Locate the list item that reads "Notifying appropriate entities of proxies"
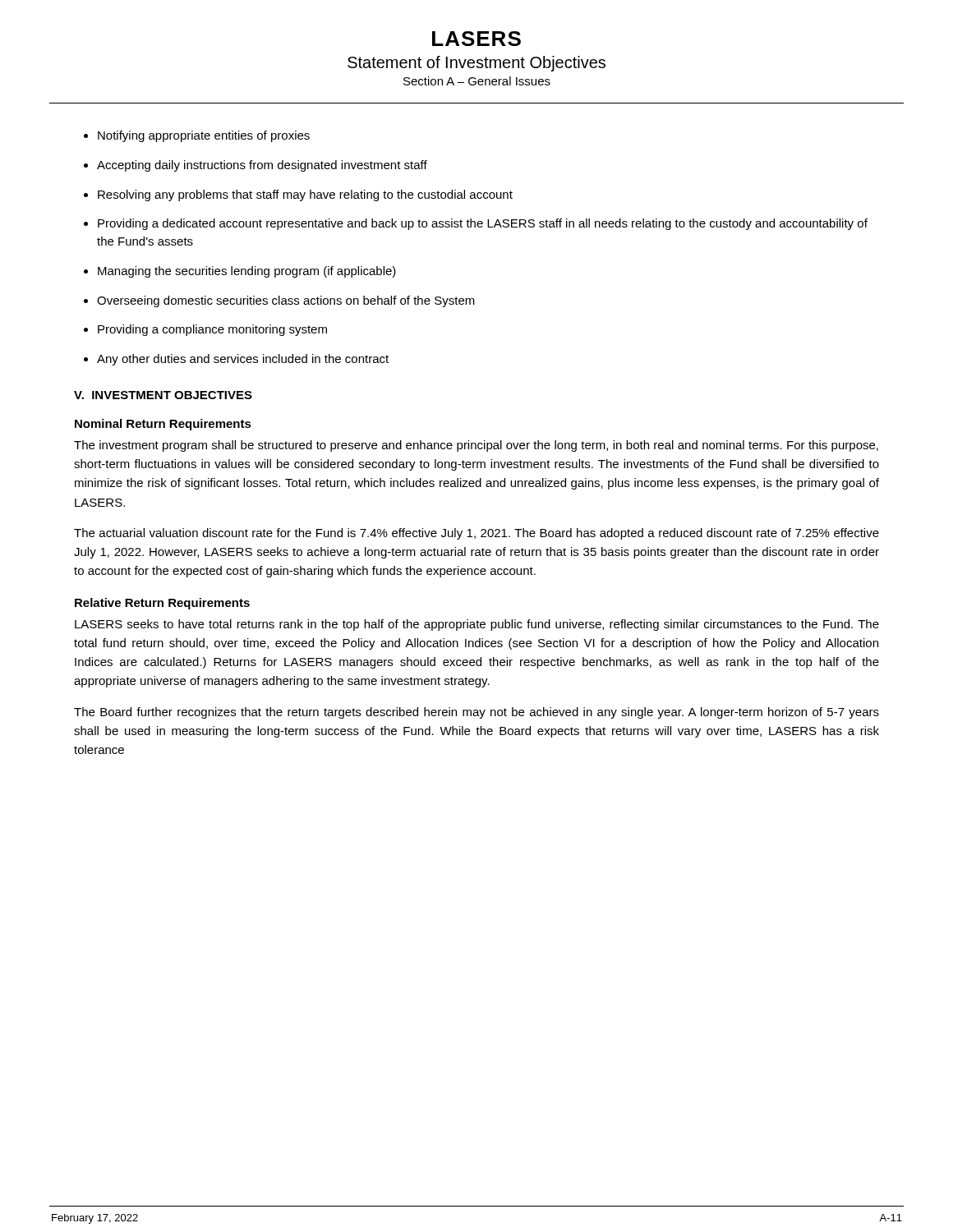The image size is (953, 1232). pos(203,135)
